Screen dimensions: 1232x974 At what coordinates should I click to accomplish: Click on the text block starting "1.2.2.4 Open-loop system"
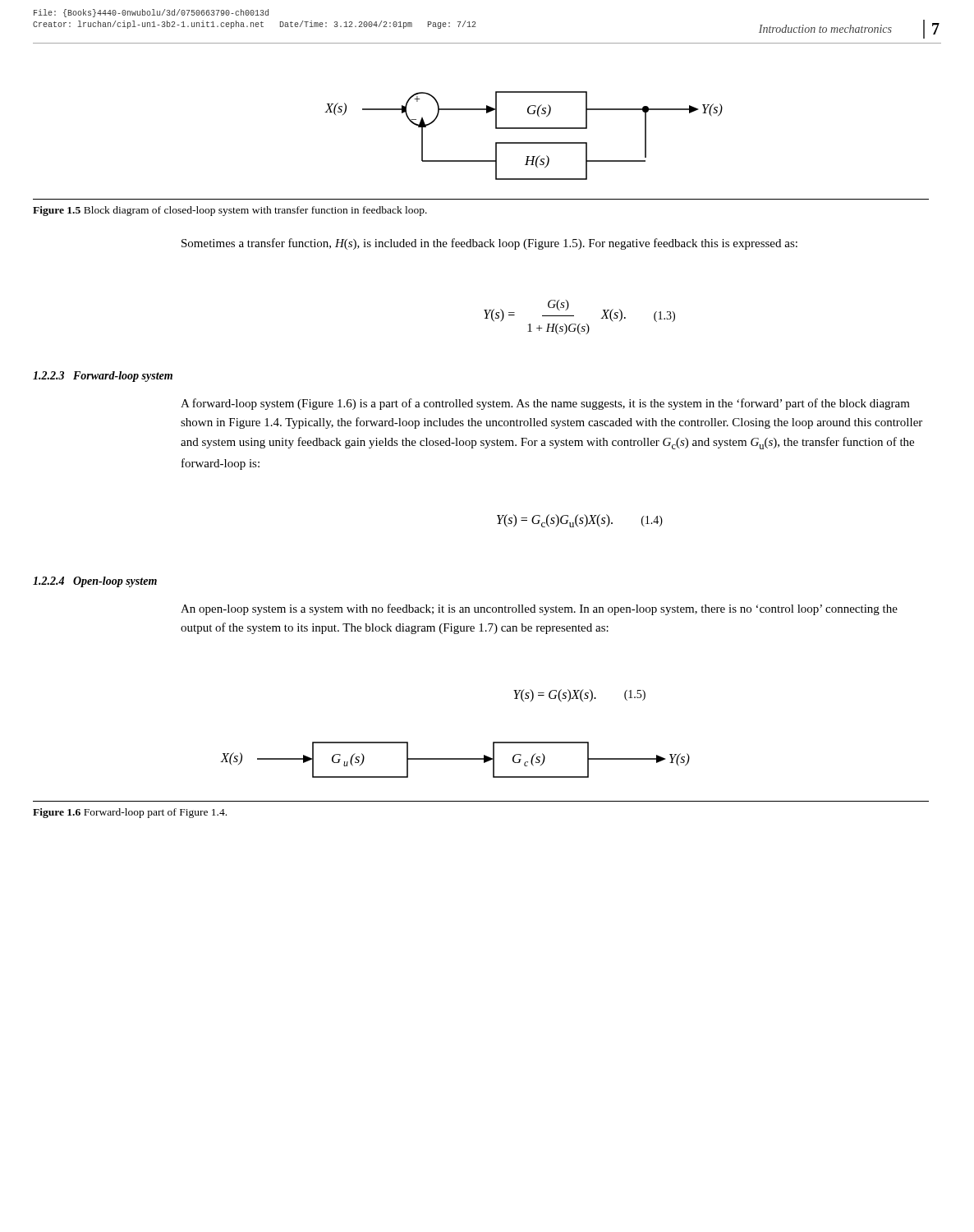[95, 581]
